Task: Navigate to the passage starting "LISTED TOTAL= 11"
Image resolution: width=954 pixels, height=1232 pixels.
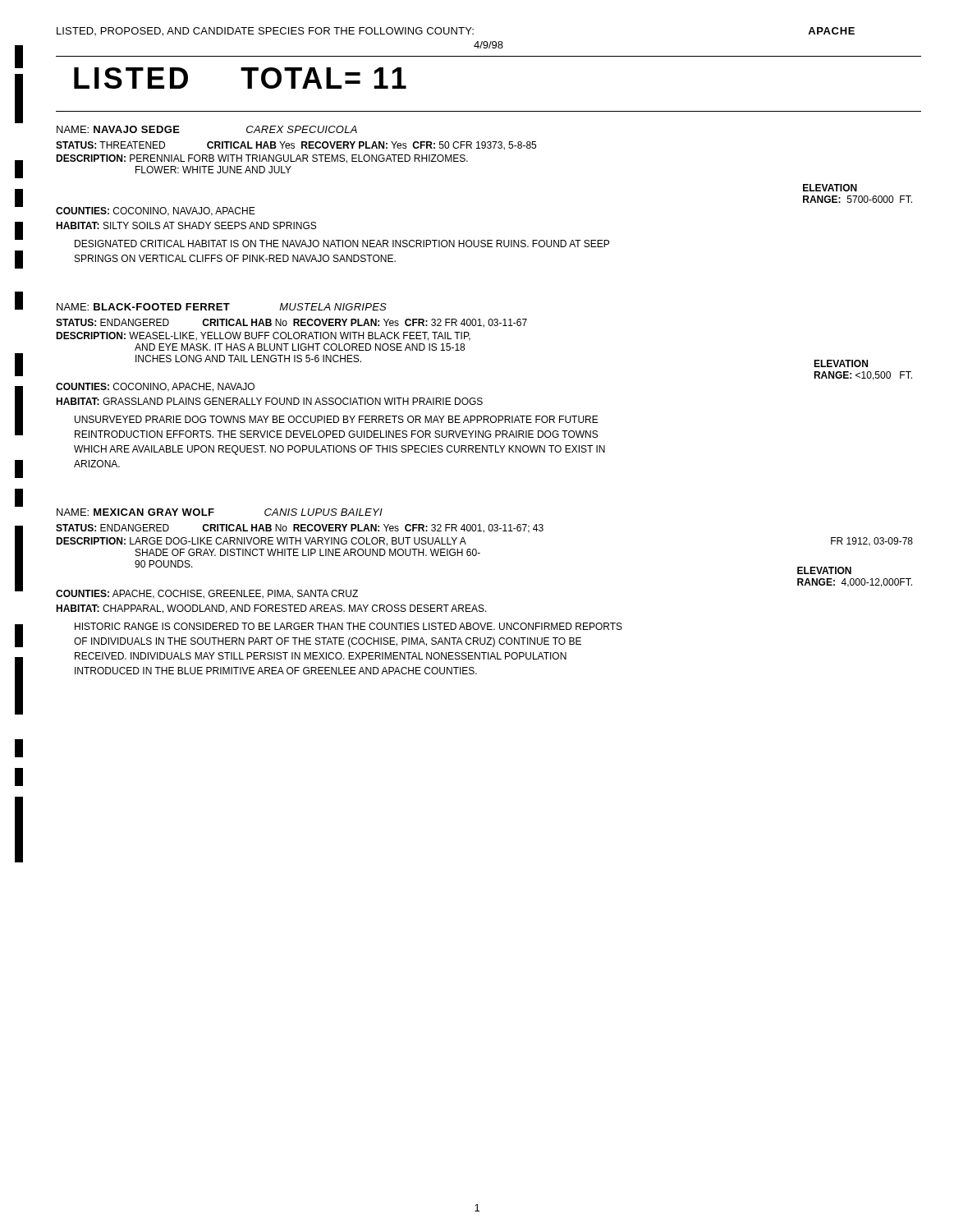Action: pyautogui.click(x=240, y=79)
